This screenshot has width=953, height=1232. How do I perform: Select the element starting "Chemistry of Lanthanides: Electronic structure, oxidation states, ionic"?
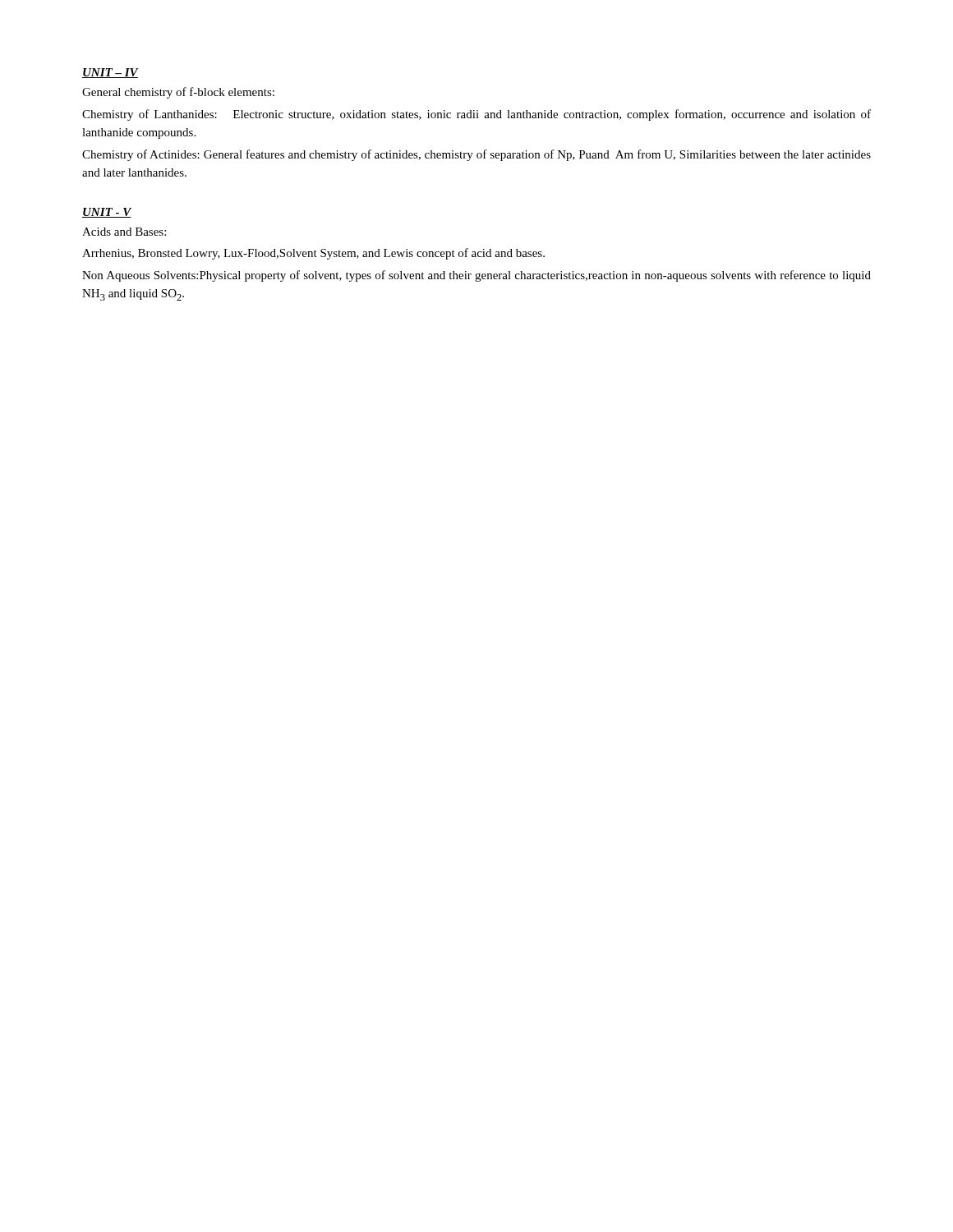(476, 123)
